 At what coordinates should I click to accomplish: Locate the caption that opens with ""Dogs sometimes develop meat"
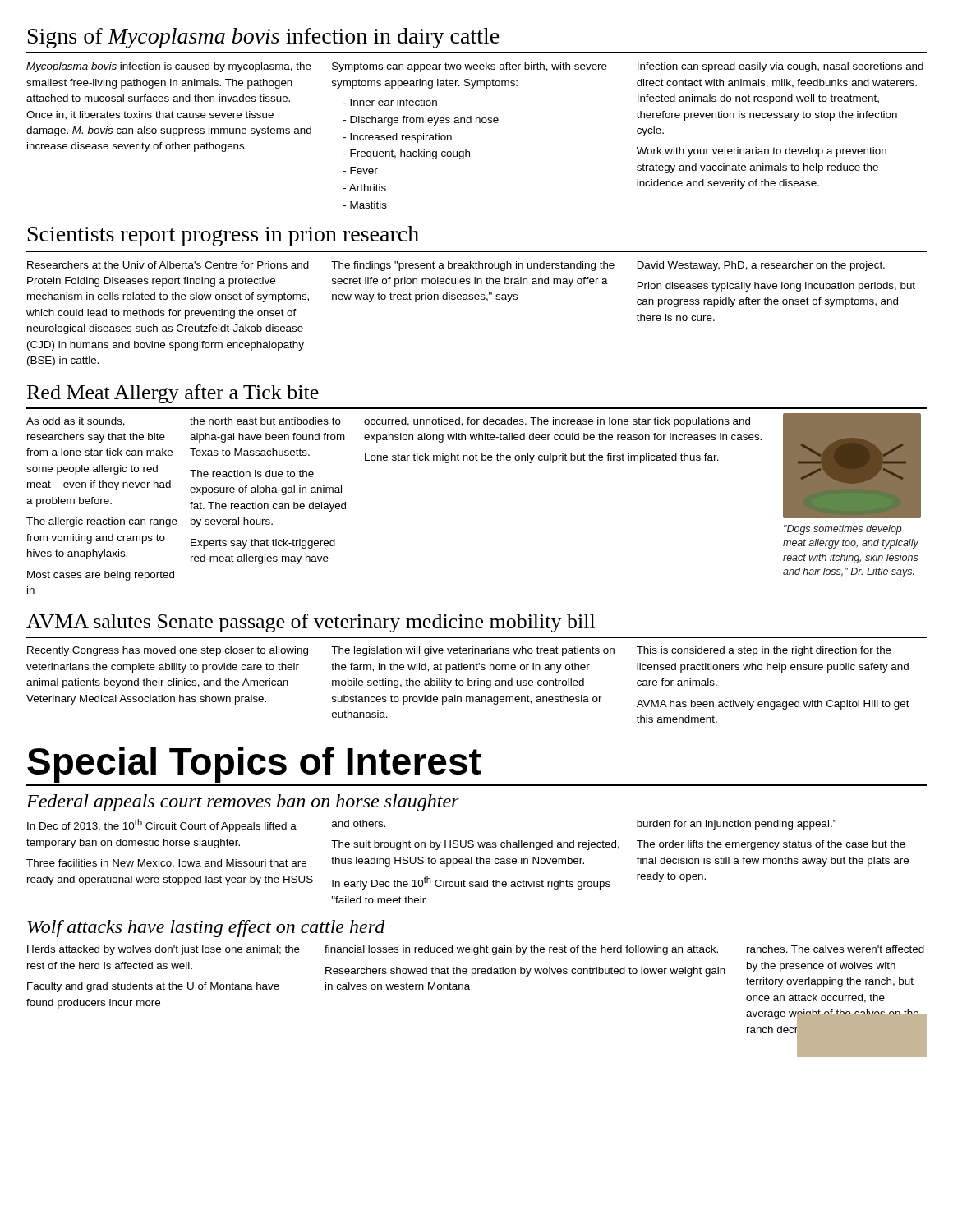pyautogui.click(x=851, y=550)
